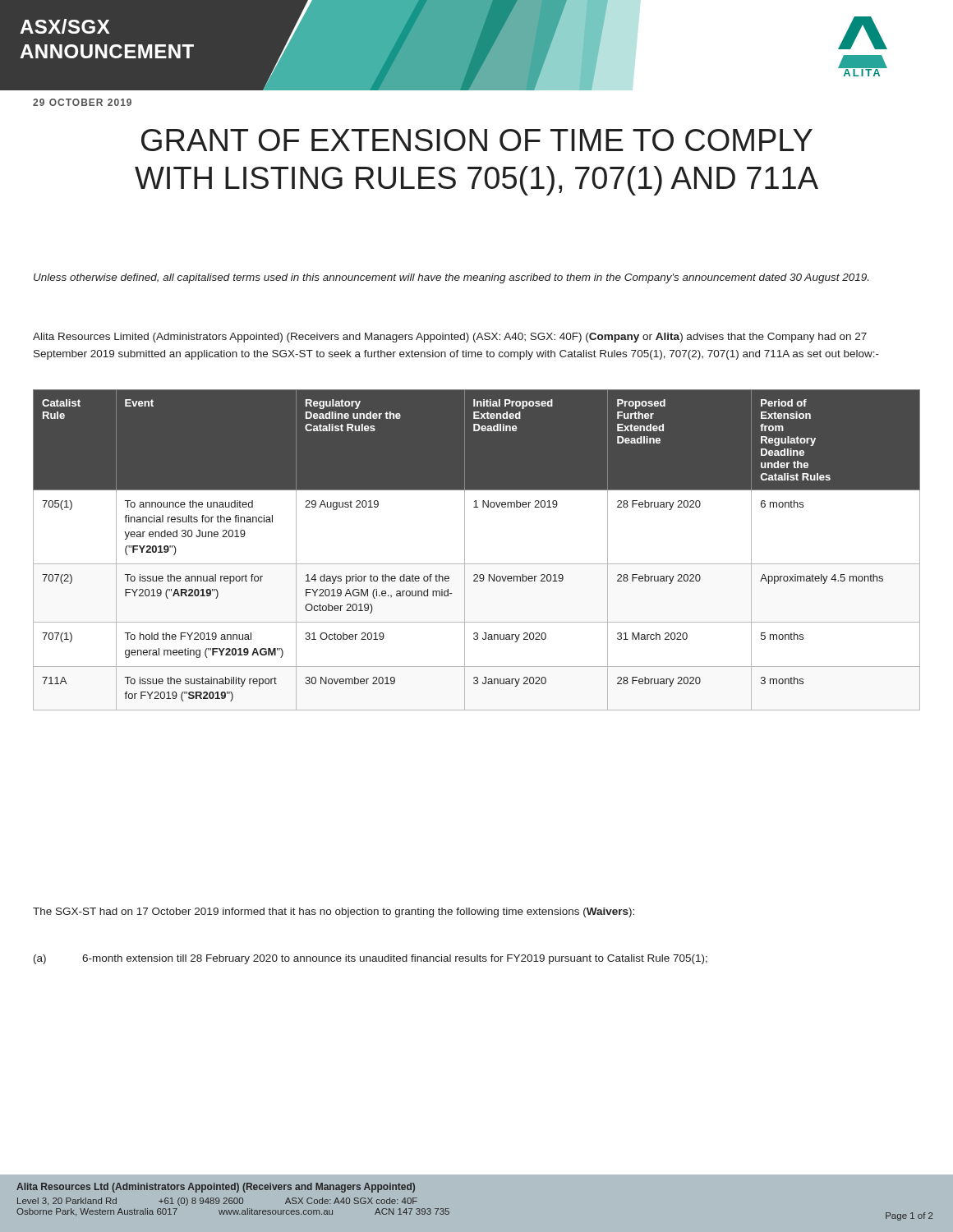This screenshot has height=1232, width=953.
Task: Point to the title beginning "GRANT OF EXTENSION OF TIME"
Action: point(476,159)
